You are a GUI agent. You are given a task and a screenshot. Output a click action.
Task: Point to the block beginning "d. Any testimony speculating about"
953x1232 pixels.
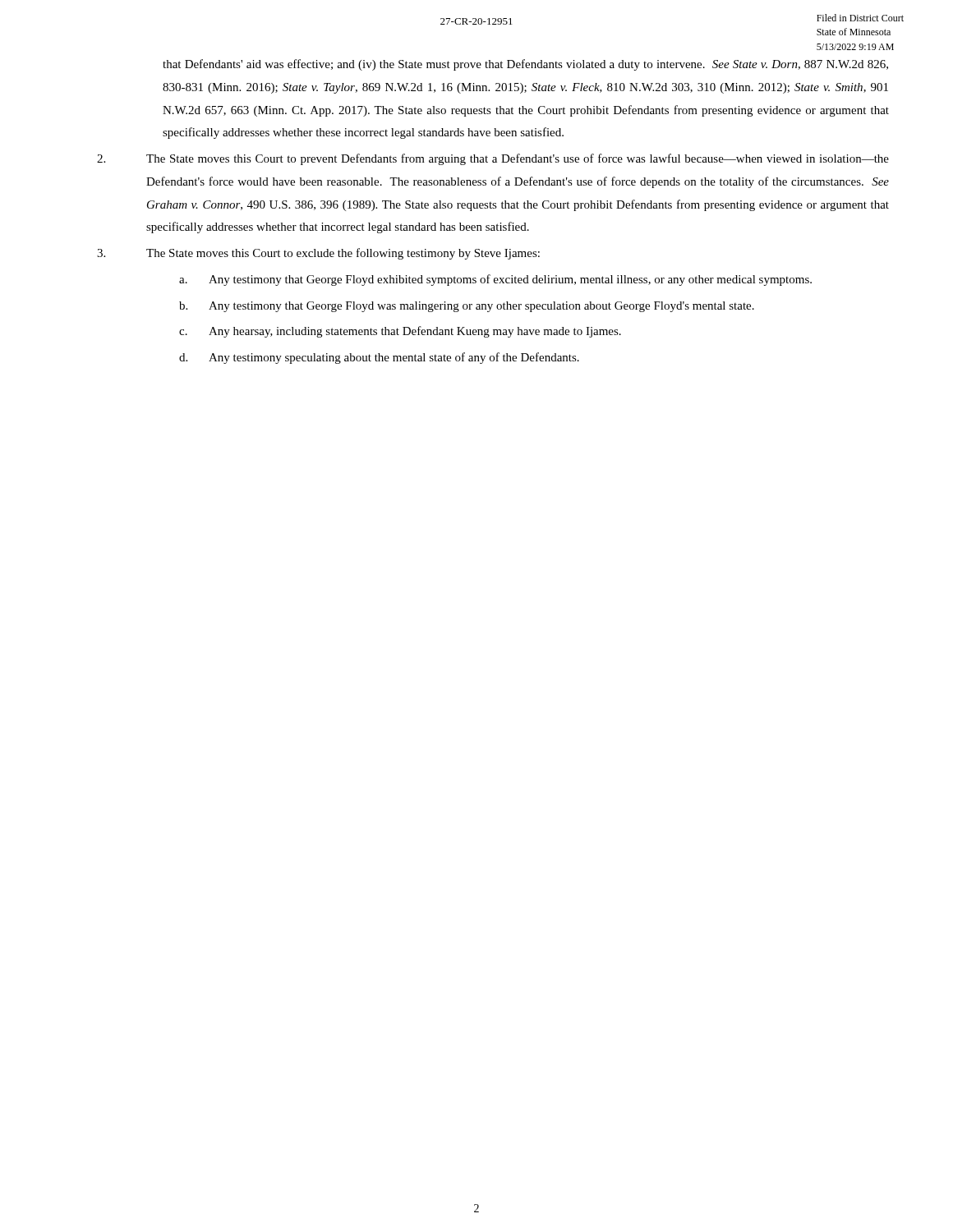534,358
